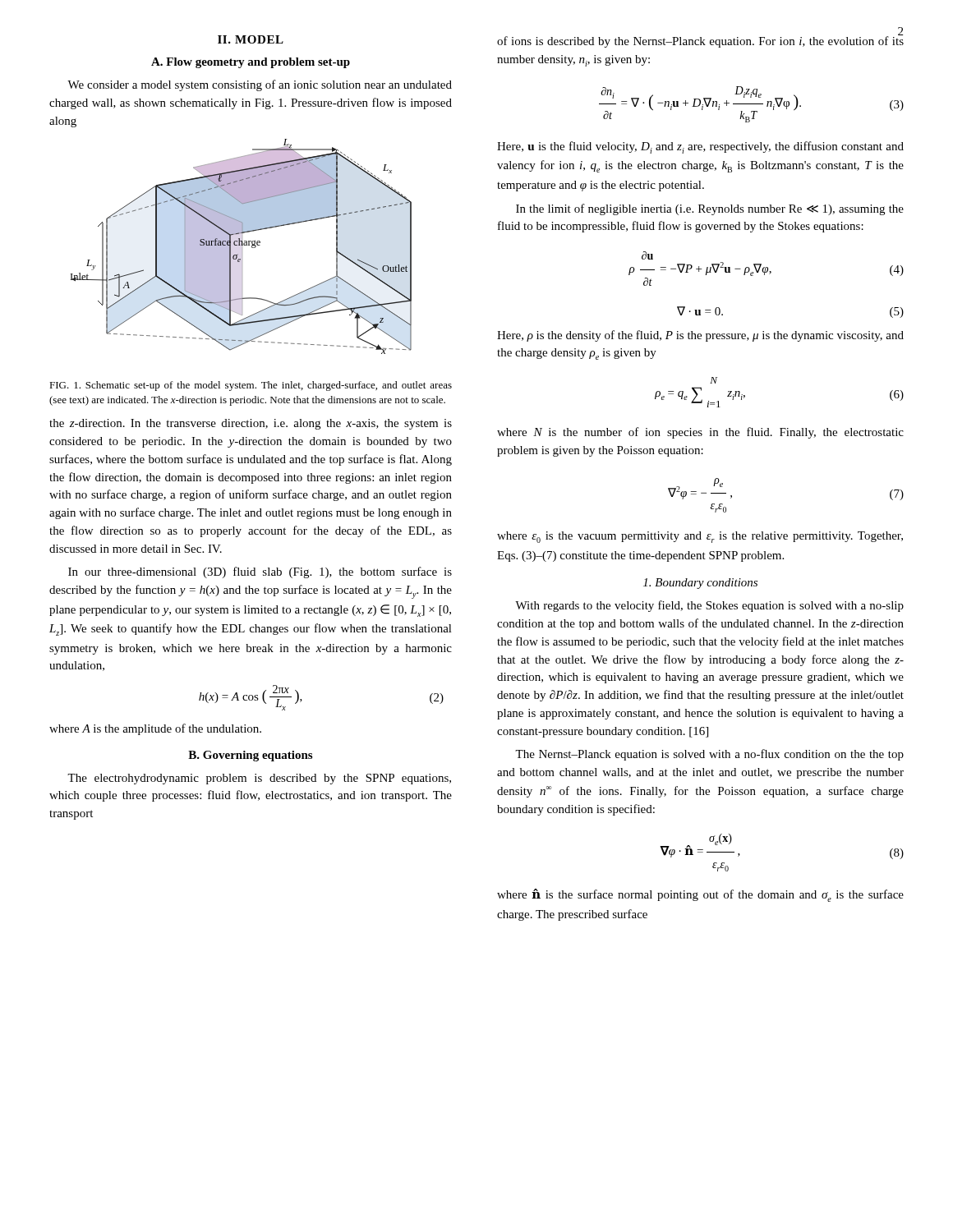Find the block starting "With regards to"
Image resolution: width=953 pixels, height=1232 pixels.
pos(700,668)
